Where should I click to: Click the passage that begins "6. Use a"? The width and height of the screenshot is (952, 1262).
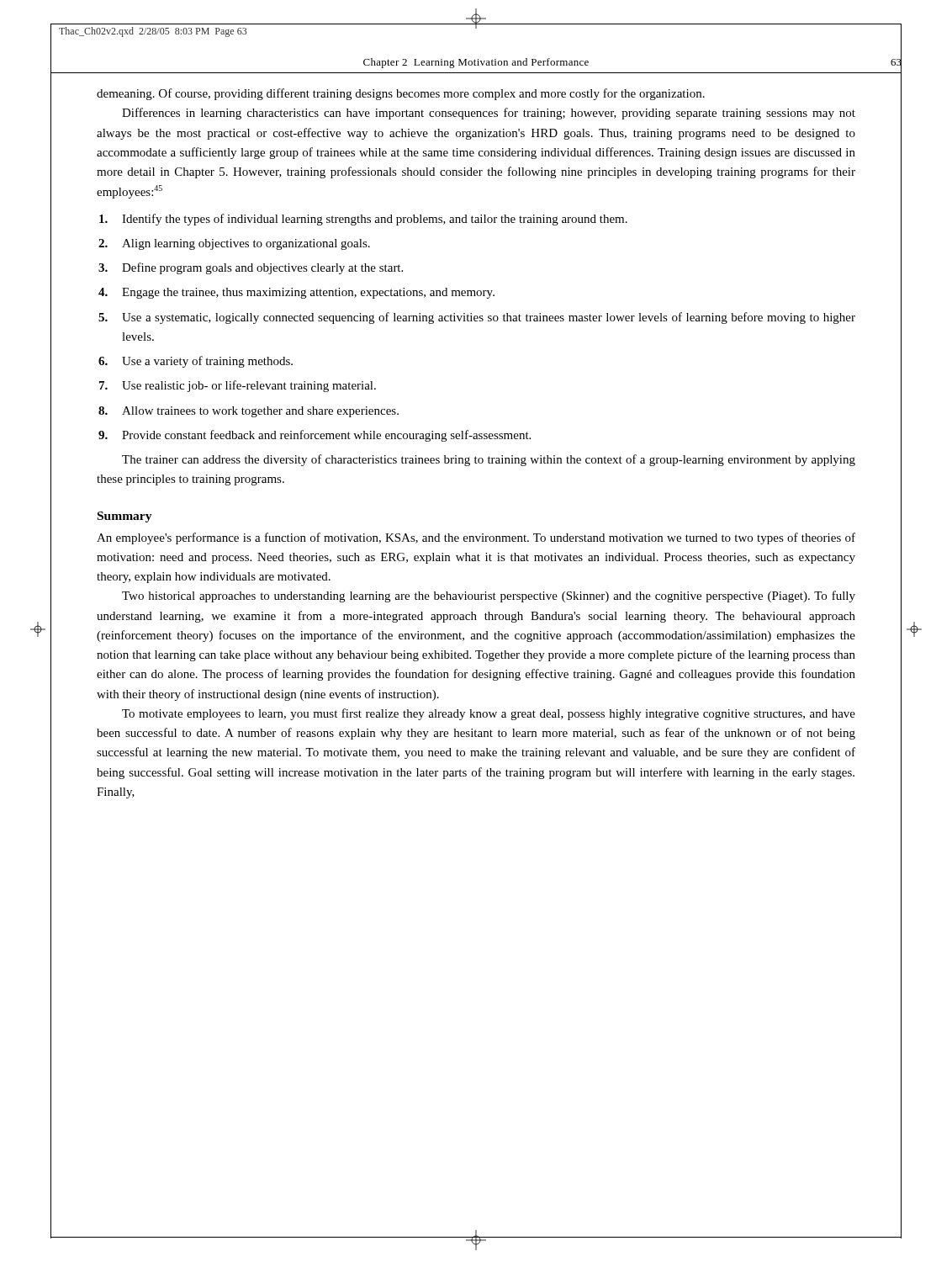(196, 362)
